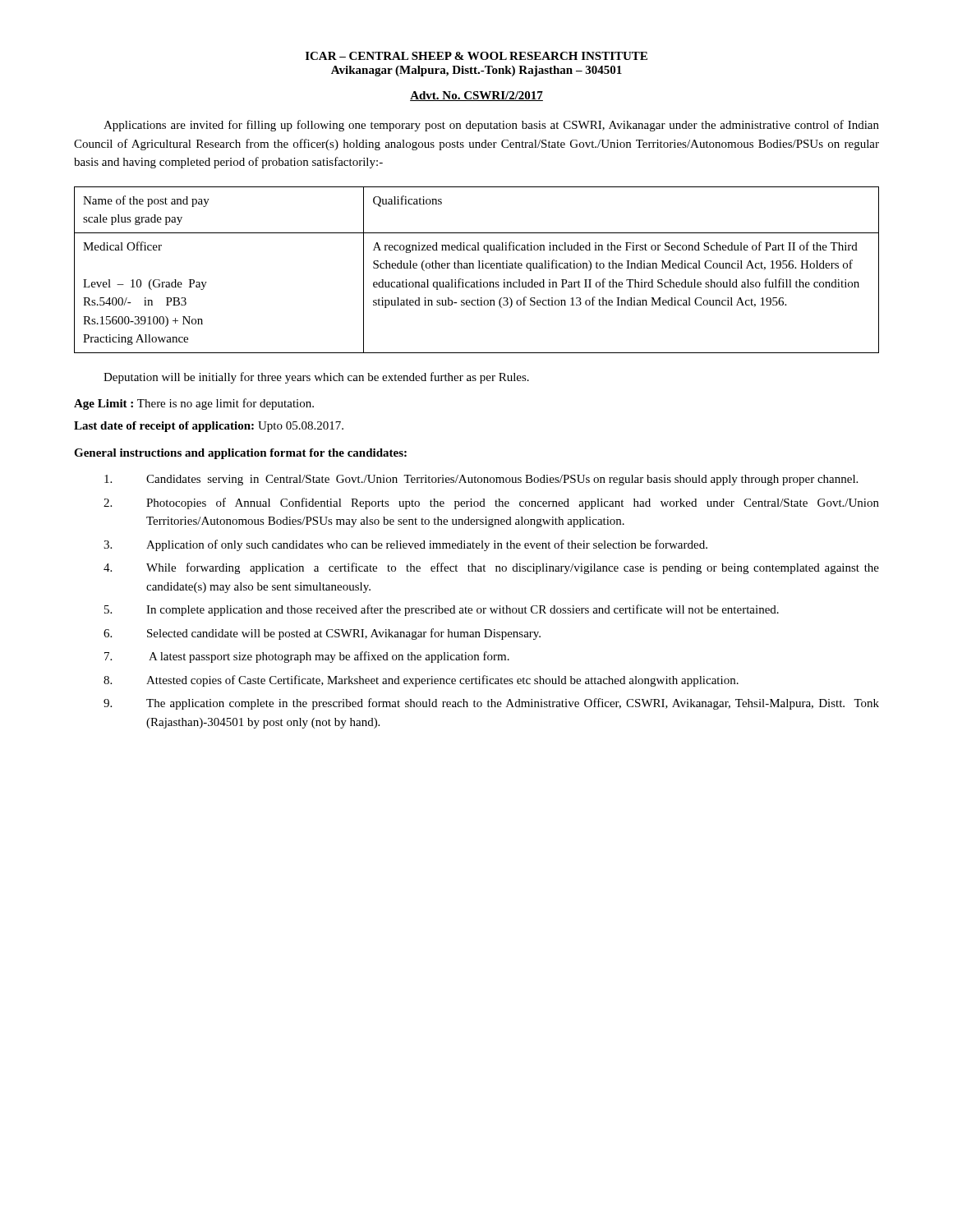Locate the text block that reads "Deputation will be initially for"
The width and height of the screenshot is (953, 1232).
[476, 377]
